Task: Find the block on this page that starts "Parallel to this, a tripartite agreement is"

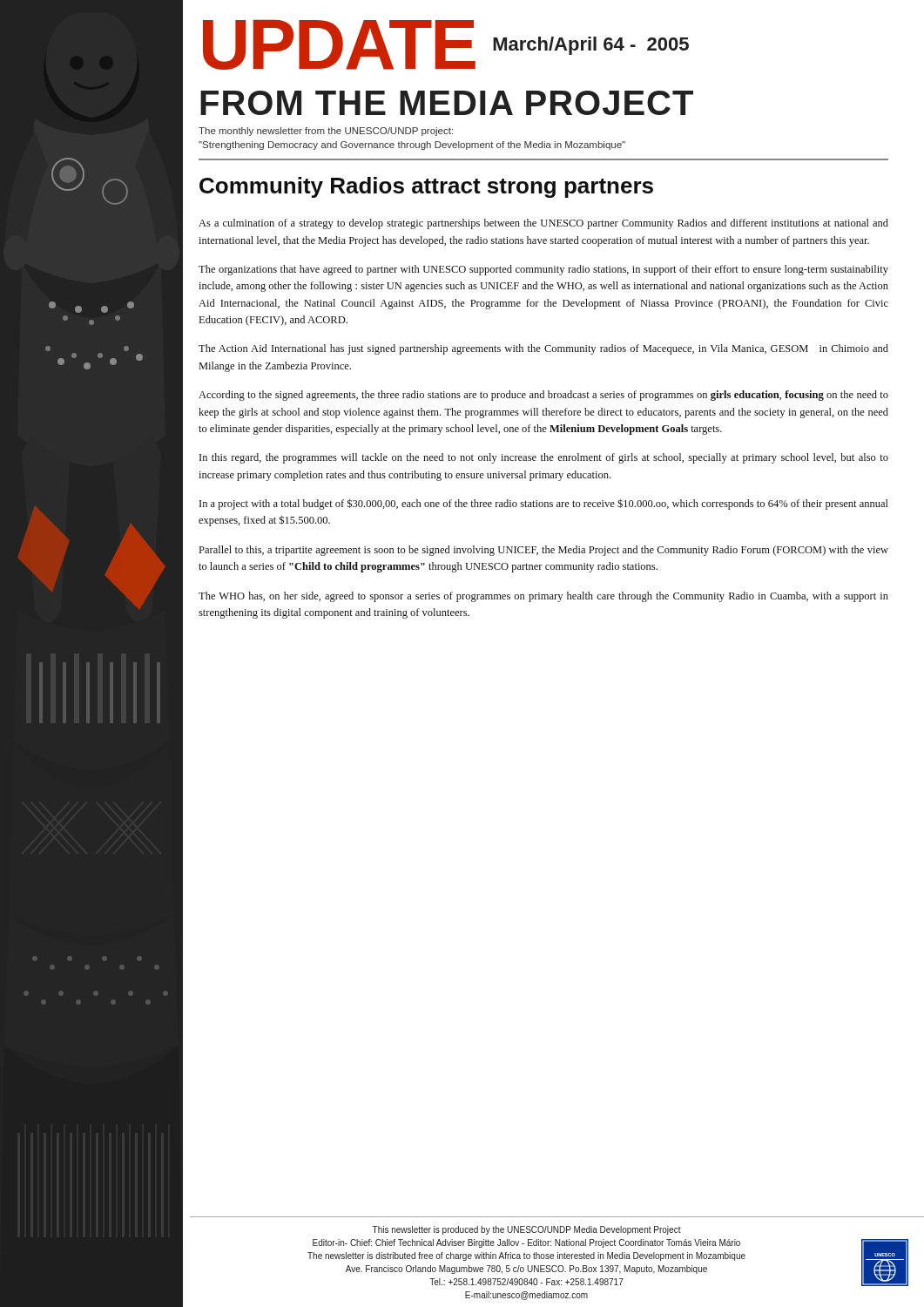Action: 543,558
